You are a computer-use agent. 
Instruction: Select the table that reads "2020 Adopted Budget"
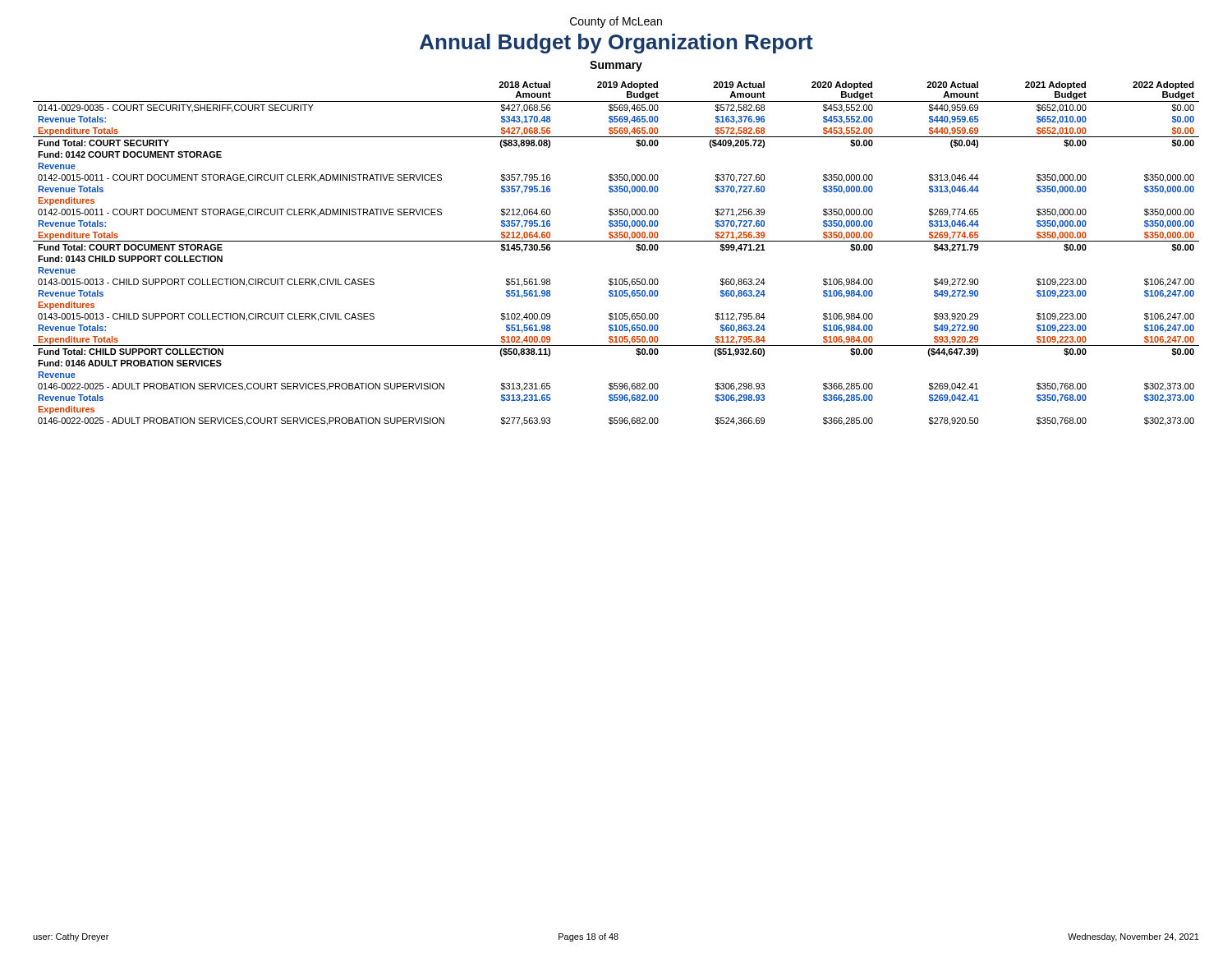pyautogui.click(x=616, y=252)
